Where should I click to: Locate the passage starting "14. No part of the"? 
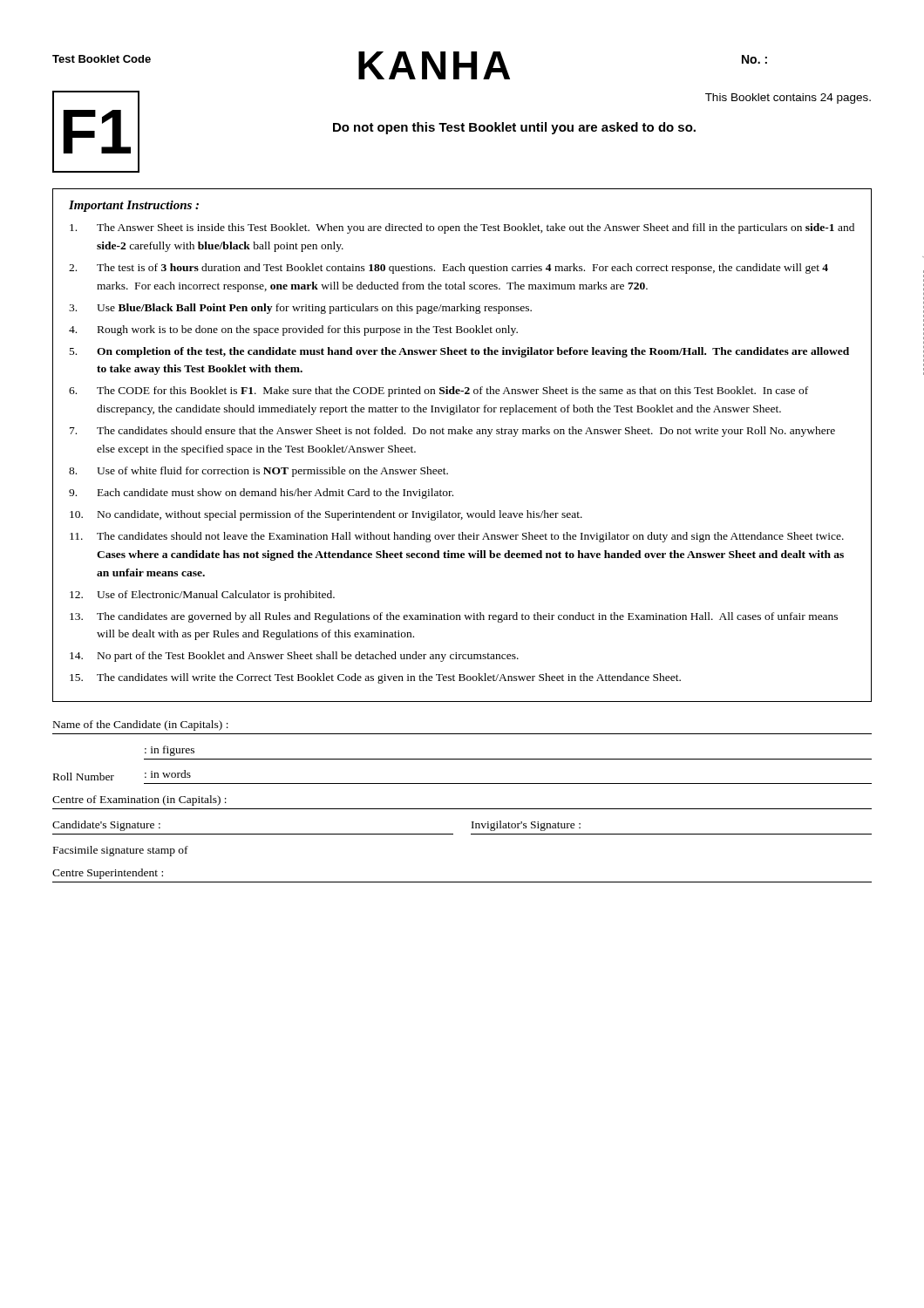point(294,656)
